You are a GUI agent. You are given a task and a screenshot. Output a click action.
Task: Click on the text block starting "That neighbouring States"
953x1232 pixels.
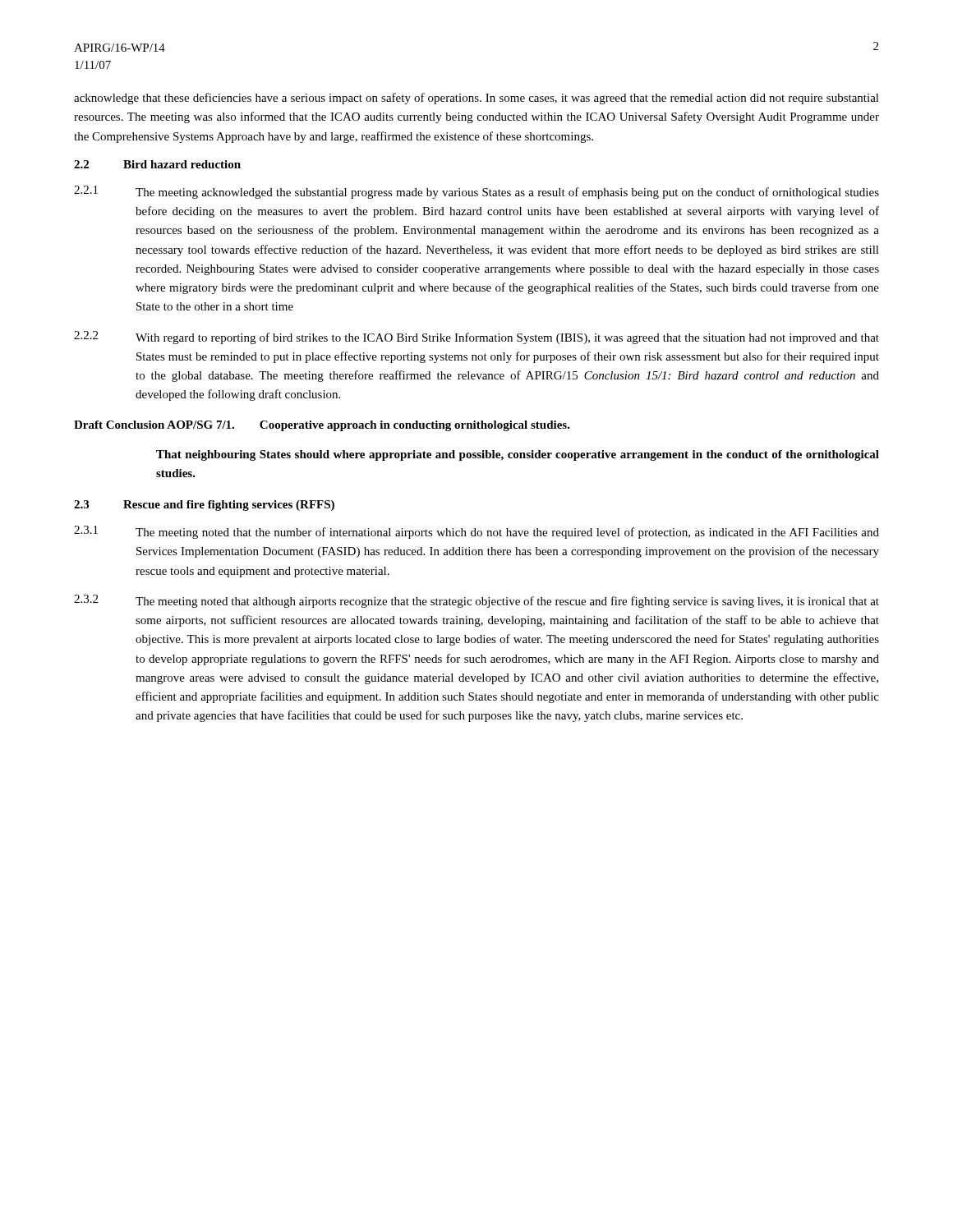pos(518,463)
